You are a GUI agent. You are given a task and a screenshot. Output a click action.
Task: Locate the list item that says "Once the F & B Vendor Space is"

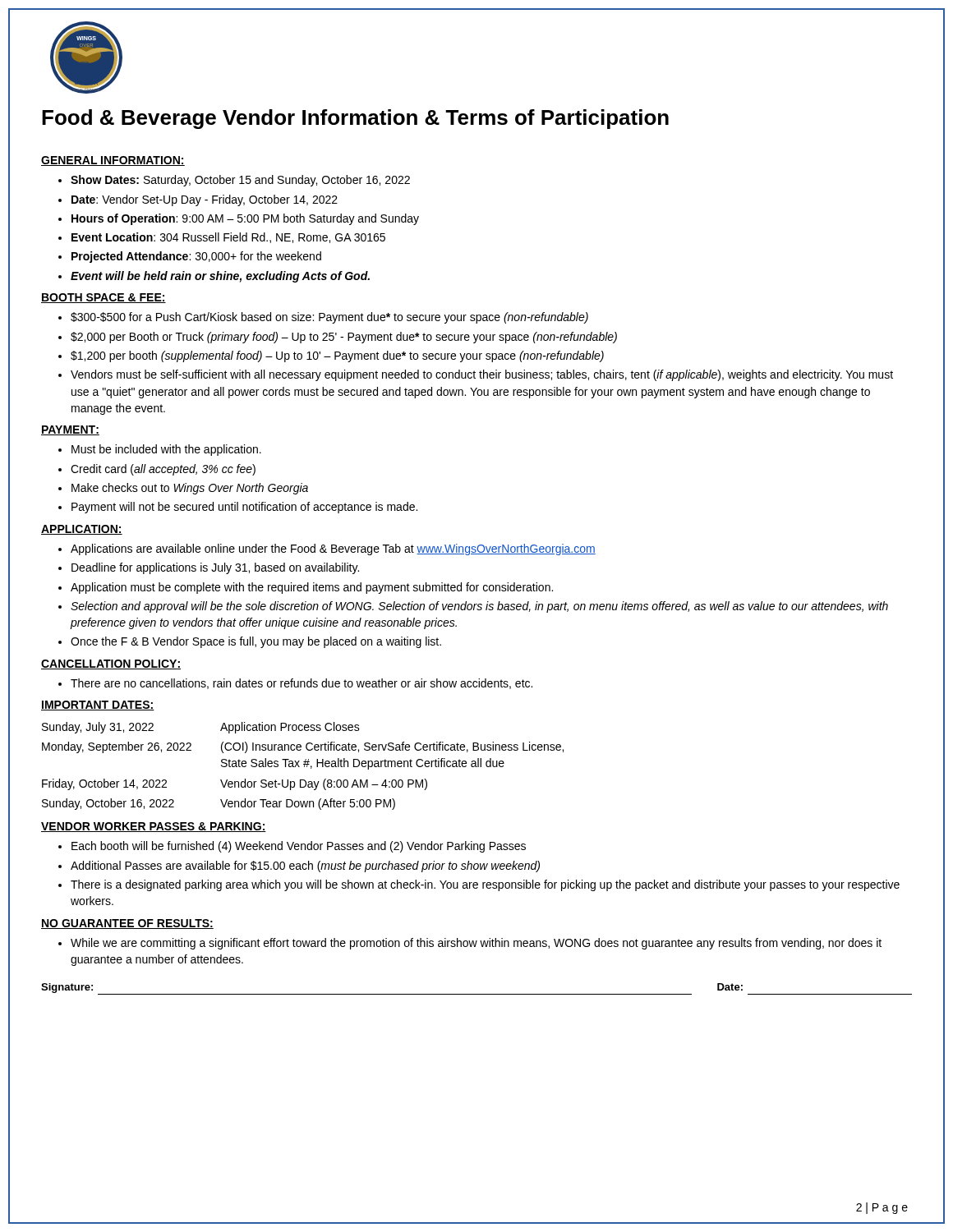[x=256, y=642]
